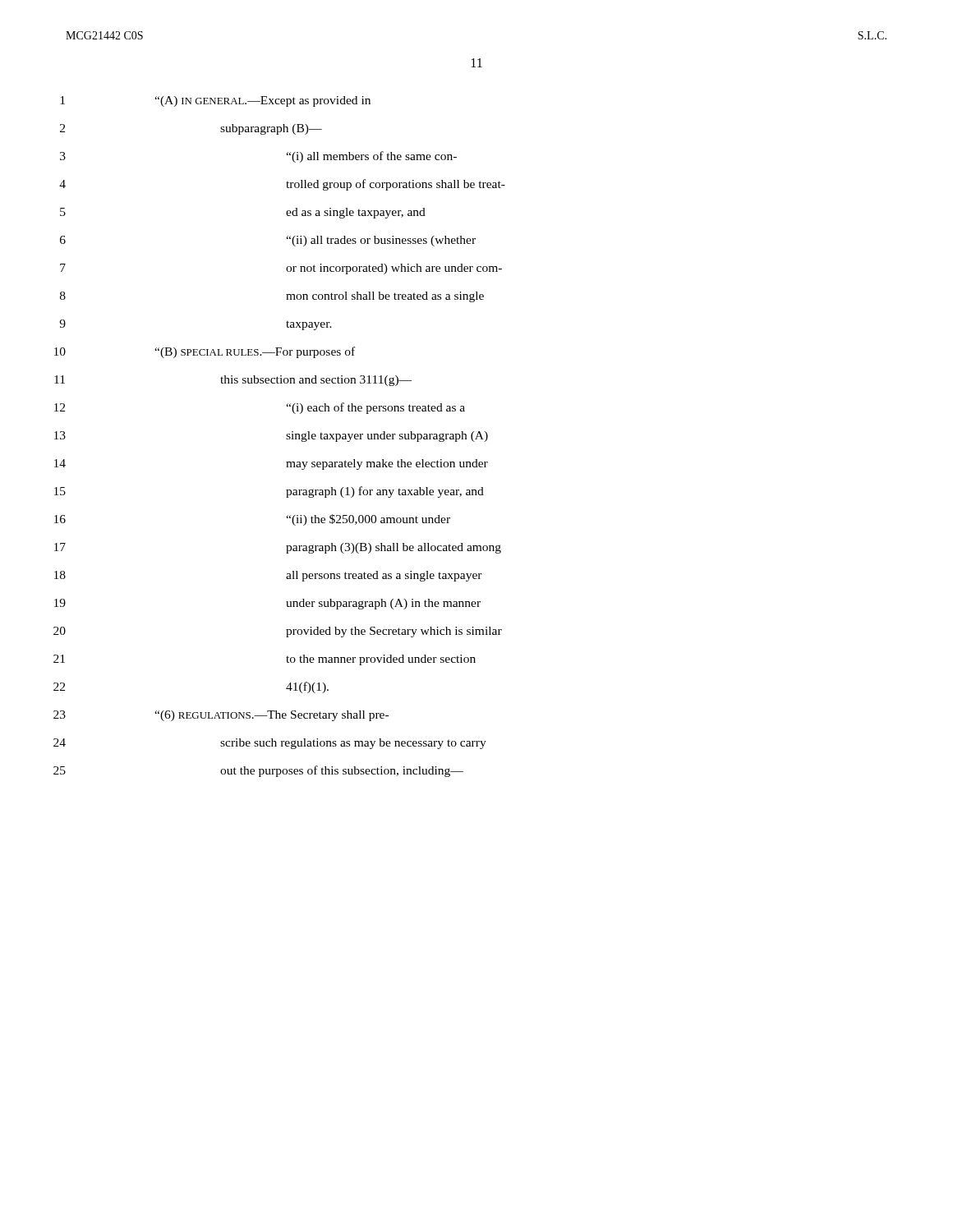Locate the block of text that opens with "18 all persons treated"
The height and width of the screenshot is (1232, 953).
click(x=476, y=575)
